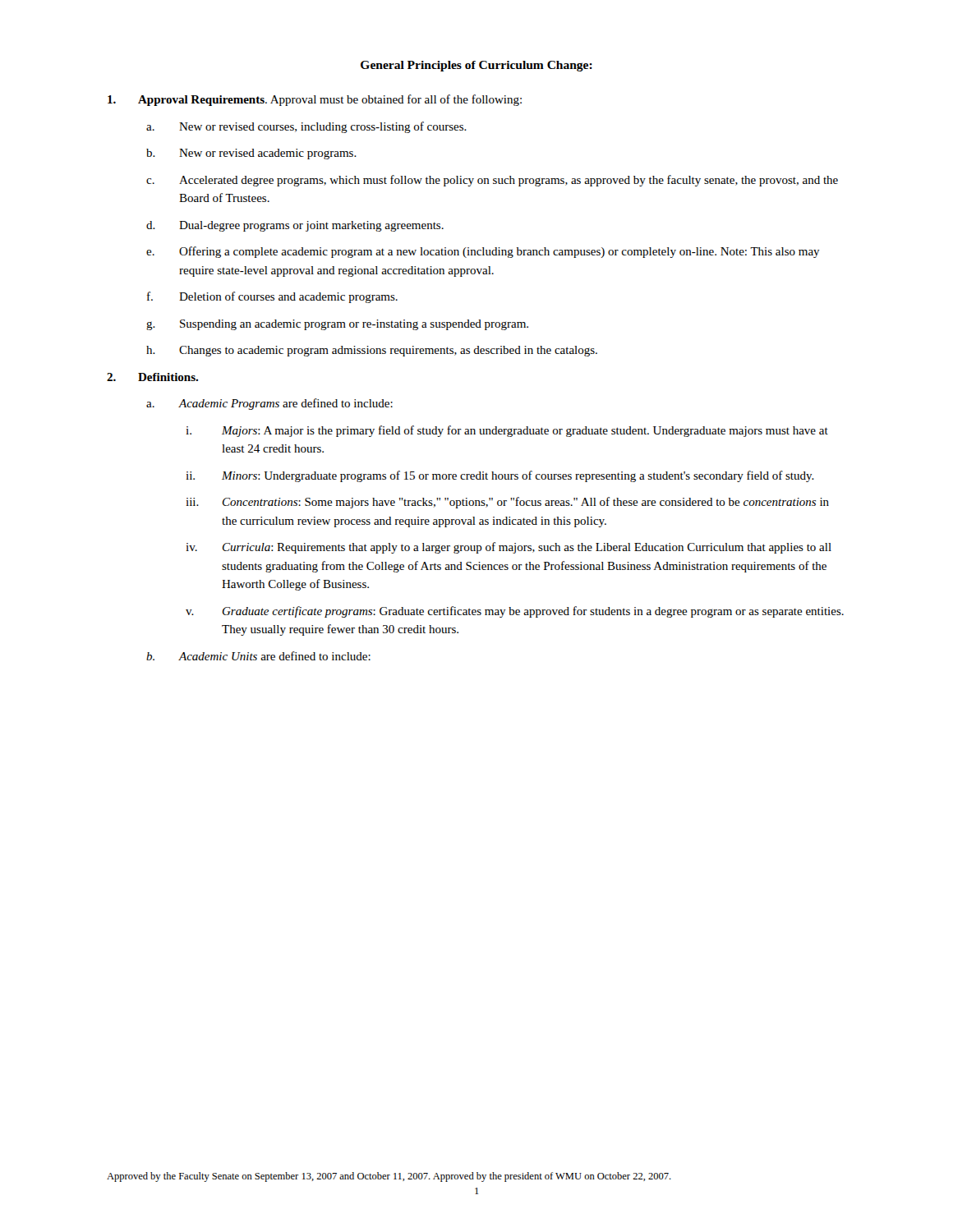Point to "2. Definitions."
The image size is (953, 1232).
152,377
